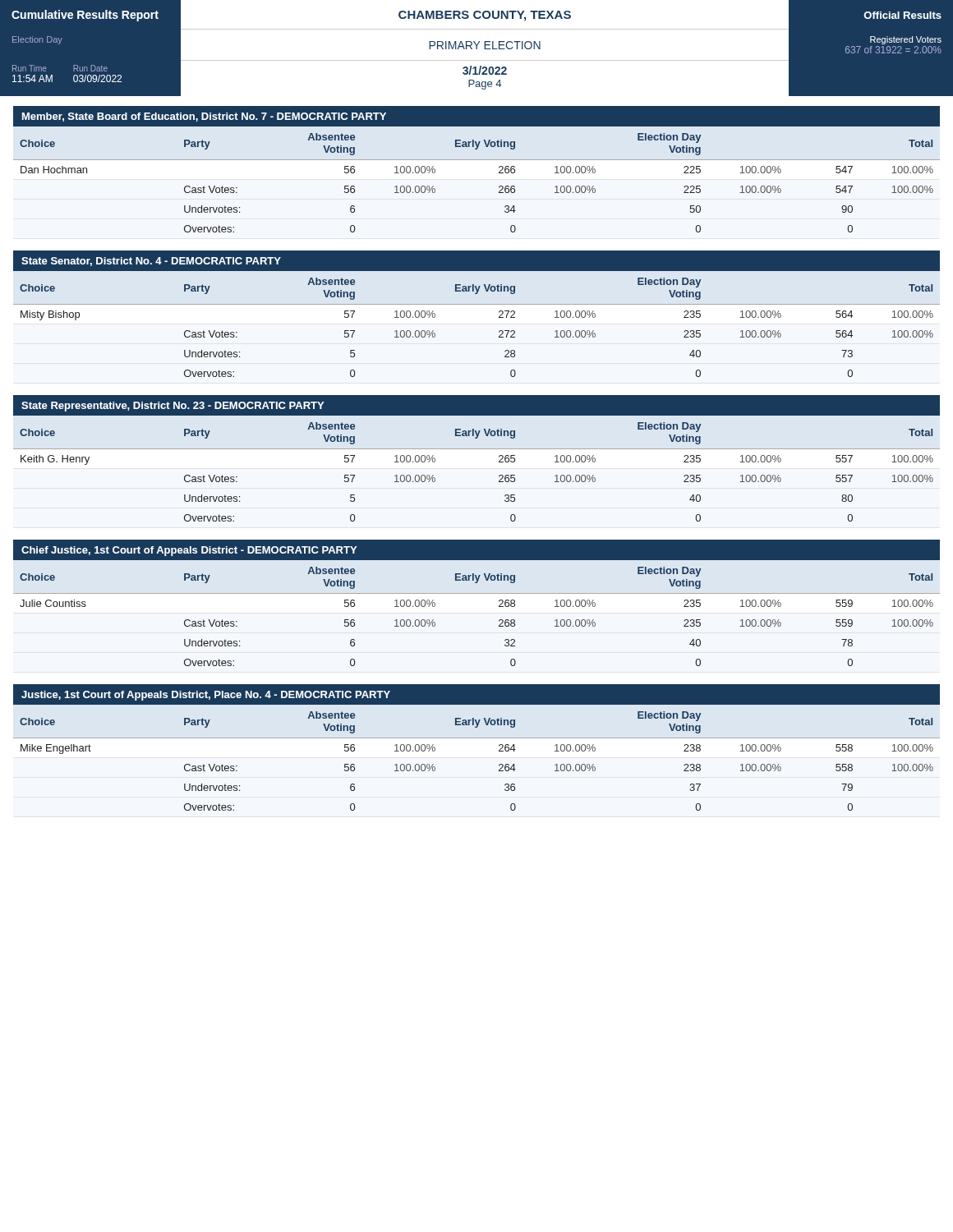This screenshot has width=953, height=1232.
Task: Find the section header on this page that starts "Justice, 1st Court of Appeals District,"
Action: [x=206, y=694]
